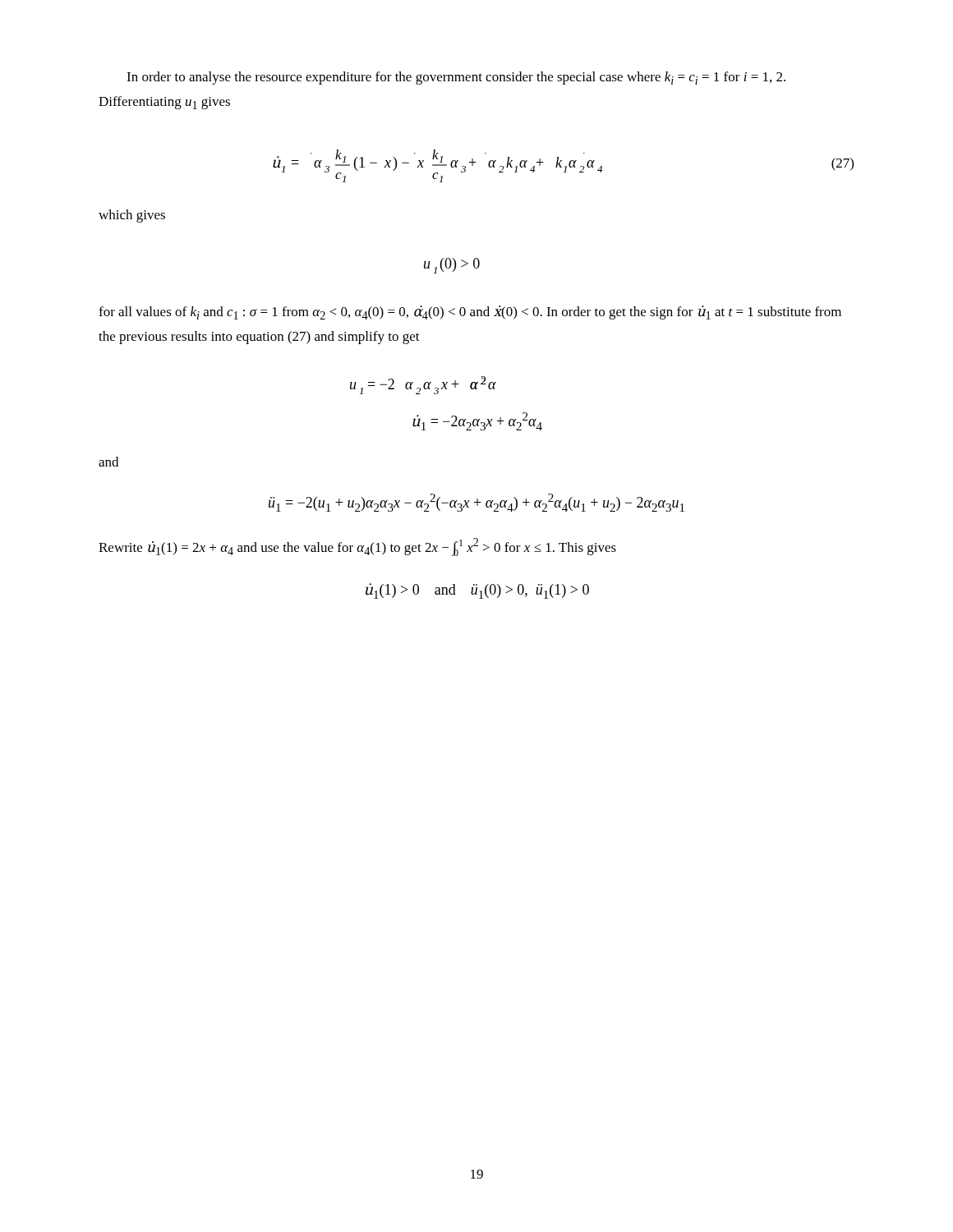Navigate to the region starting "which gives"
Screen dimensions: 1232x953
[132, 216]
